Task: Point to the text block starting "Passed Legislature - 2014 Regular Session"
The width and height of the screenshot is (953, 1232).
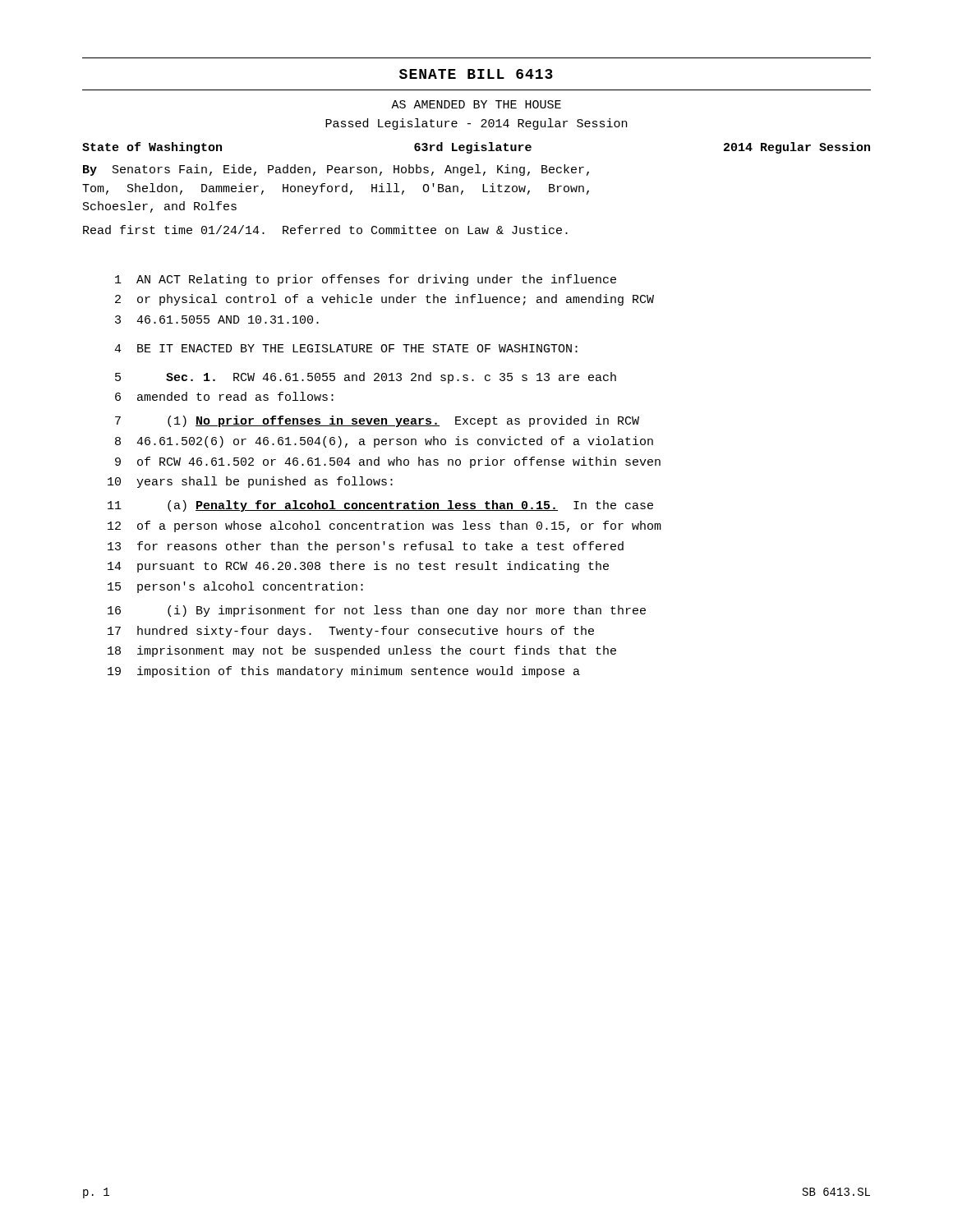Action: [x=476, y=124]
